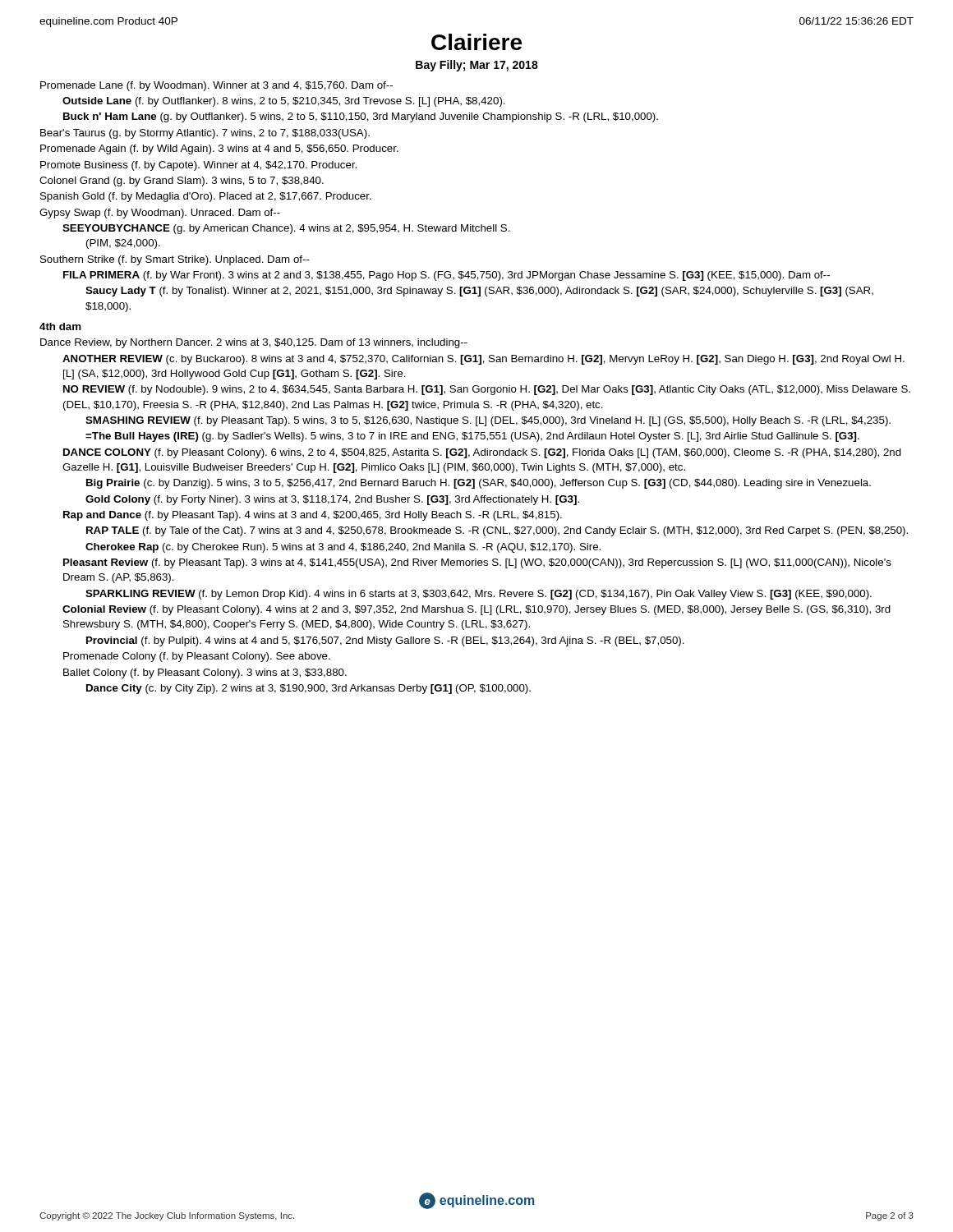953x1232 pixels.
Task: Point to the passage starting "Buck n' Ham Lane"
Action: point(361,117)
